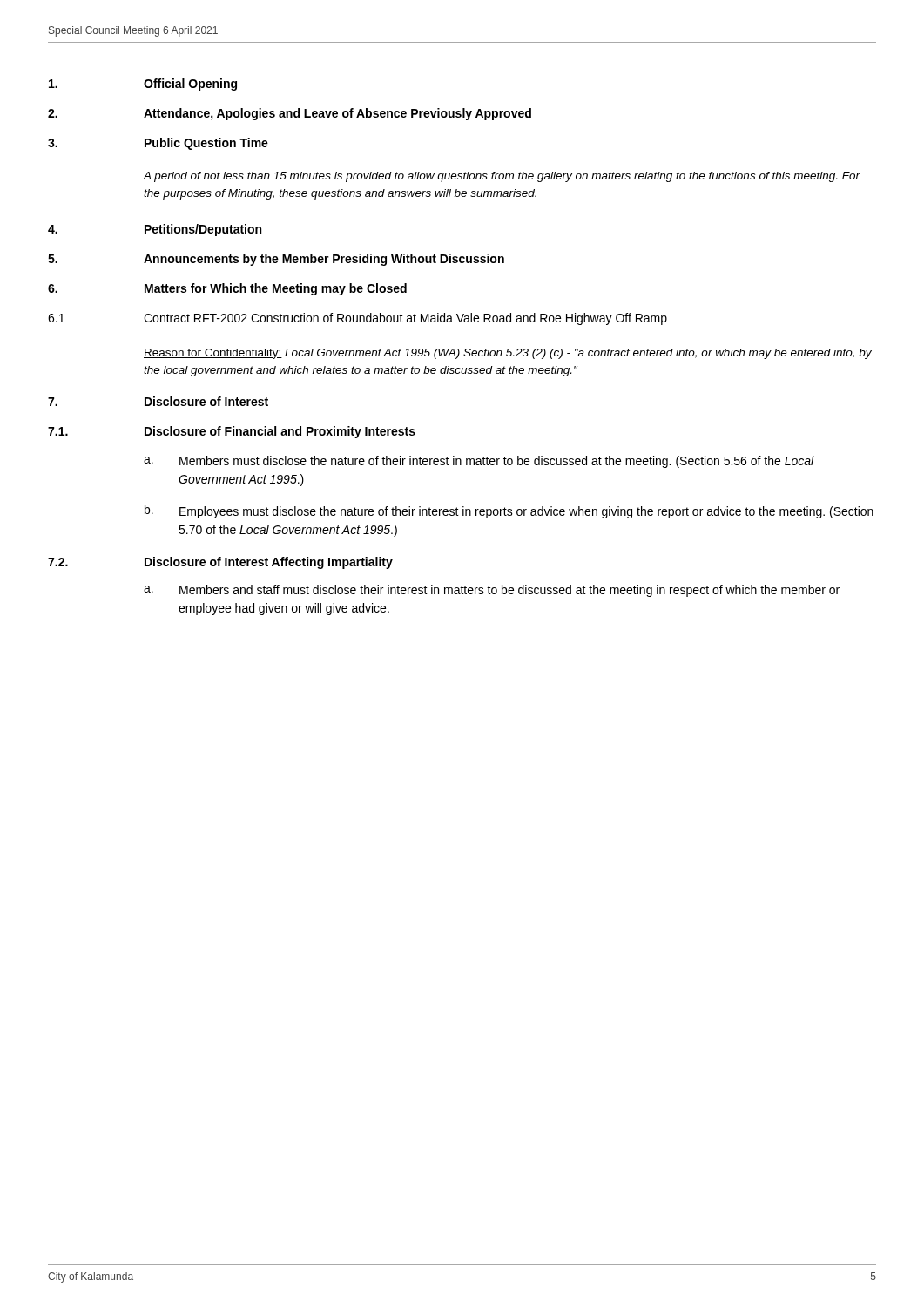924x1307 pixels.
Task: Locate the section header that reads "3. Public Question Time"
Action: click(x=158, y=144)
